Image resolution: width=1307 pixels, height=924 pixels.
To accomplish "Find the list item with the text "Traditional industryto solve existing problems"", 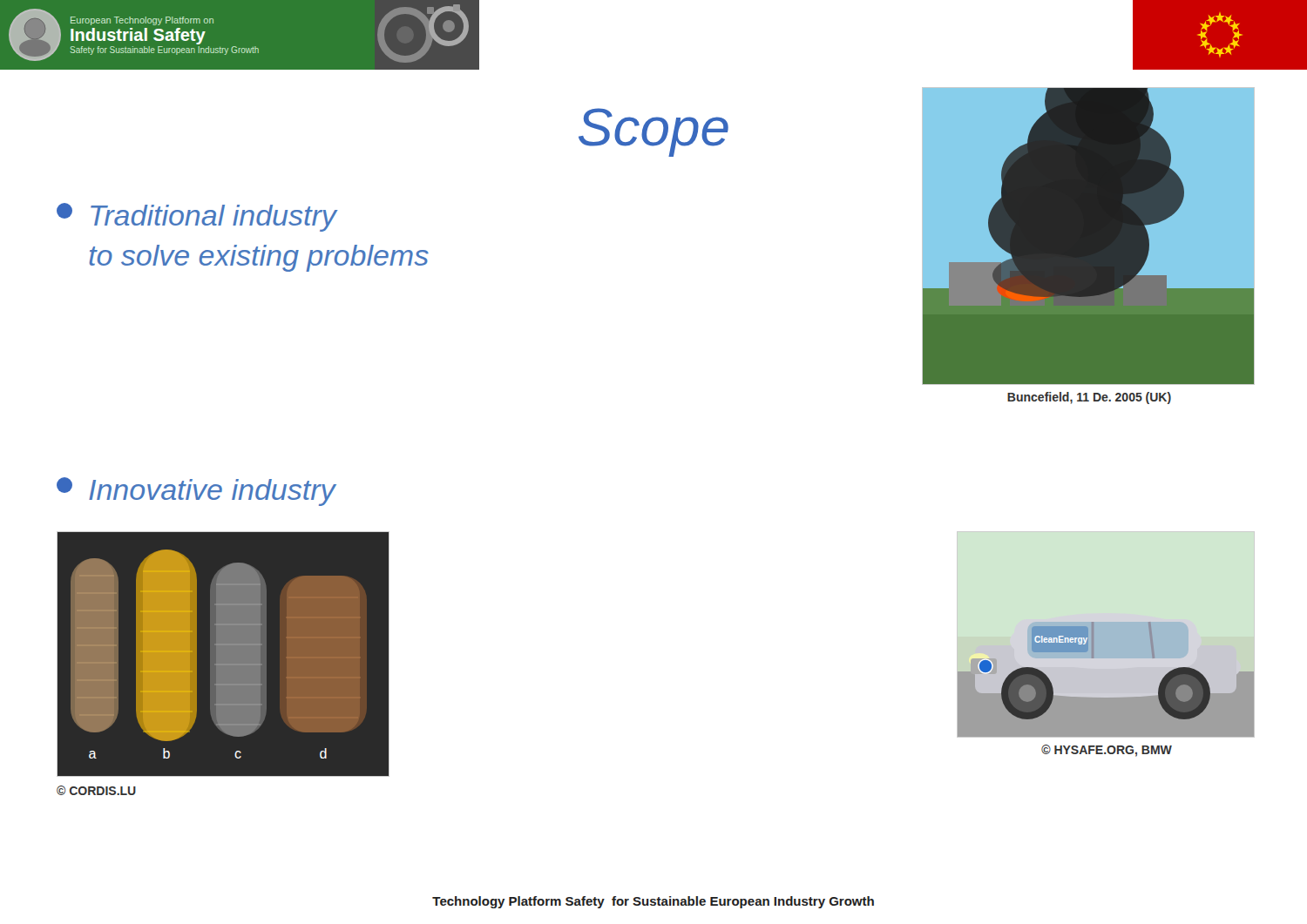I will pos(243,236).
